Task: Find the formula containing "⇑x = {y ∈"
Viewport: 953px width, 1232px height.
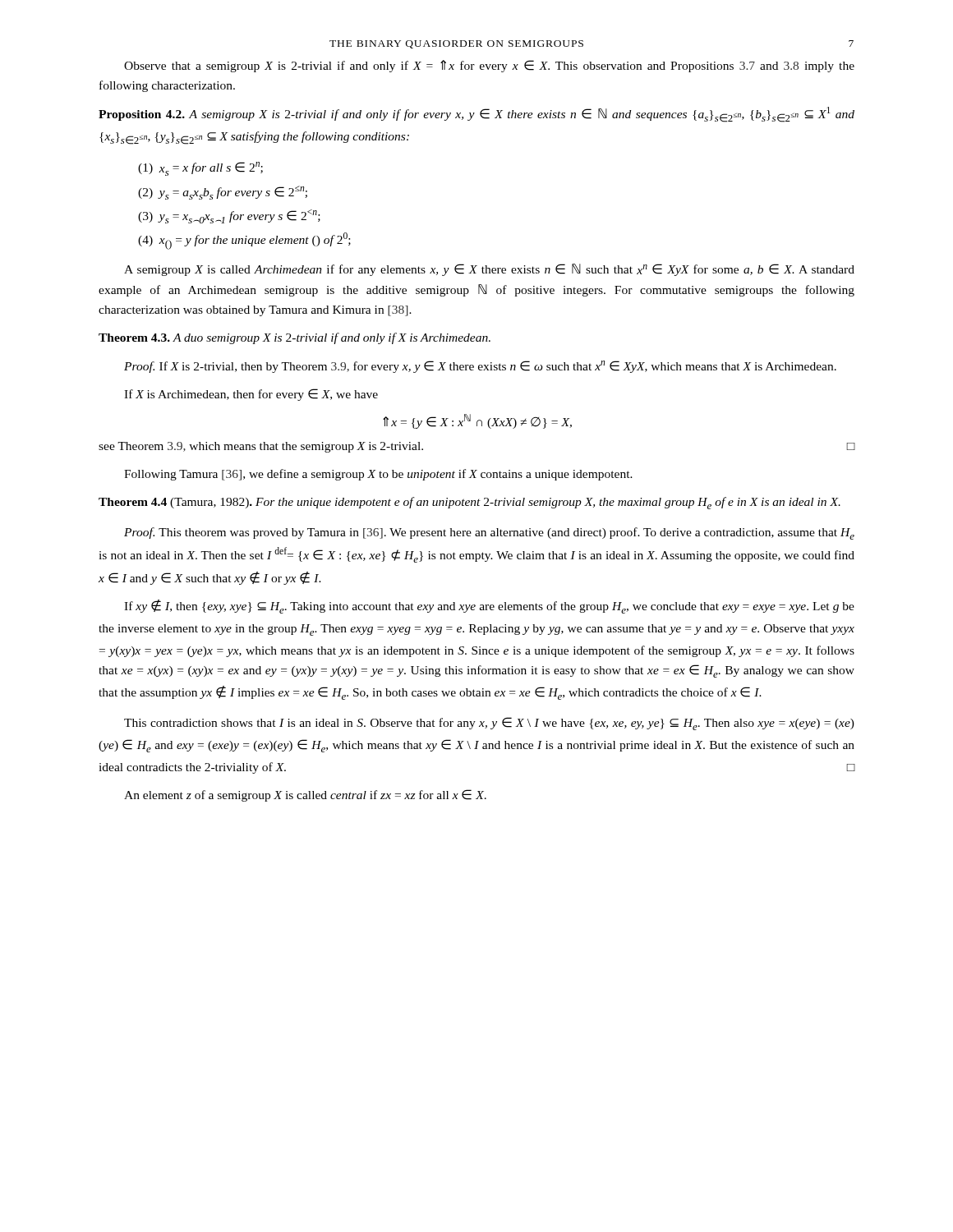Action: (x=476, y=421)
